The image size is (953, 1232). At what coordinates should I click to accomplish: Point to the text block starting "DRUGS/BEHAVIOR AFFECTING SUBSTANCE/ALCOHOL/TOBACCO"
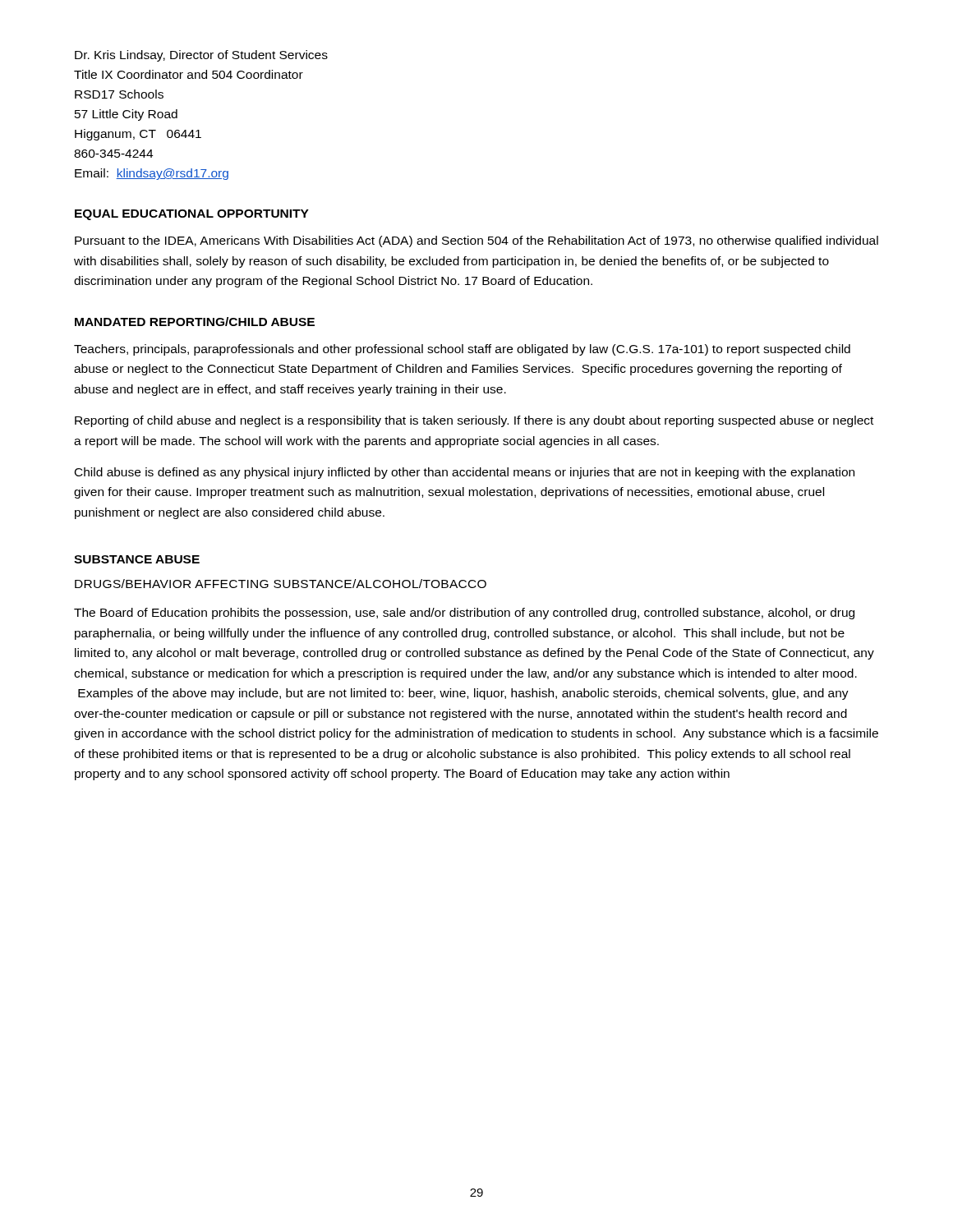[x=281, y=584]
